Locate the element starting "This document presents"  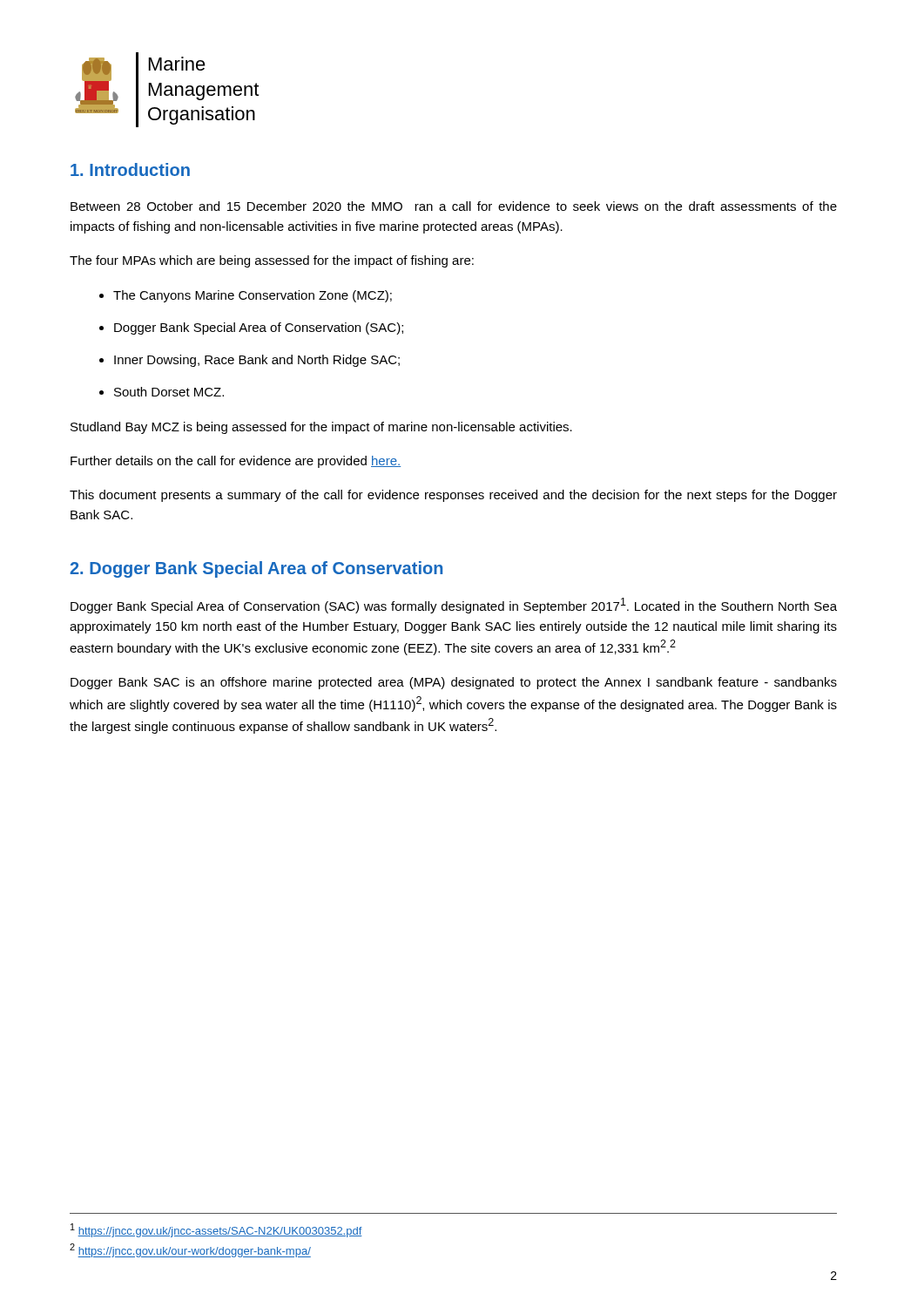click(x=453, y=505)
